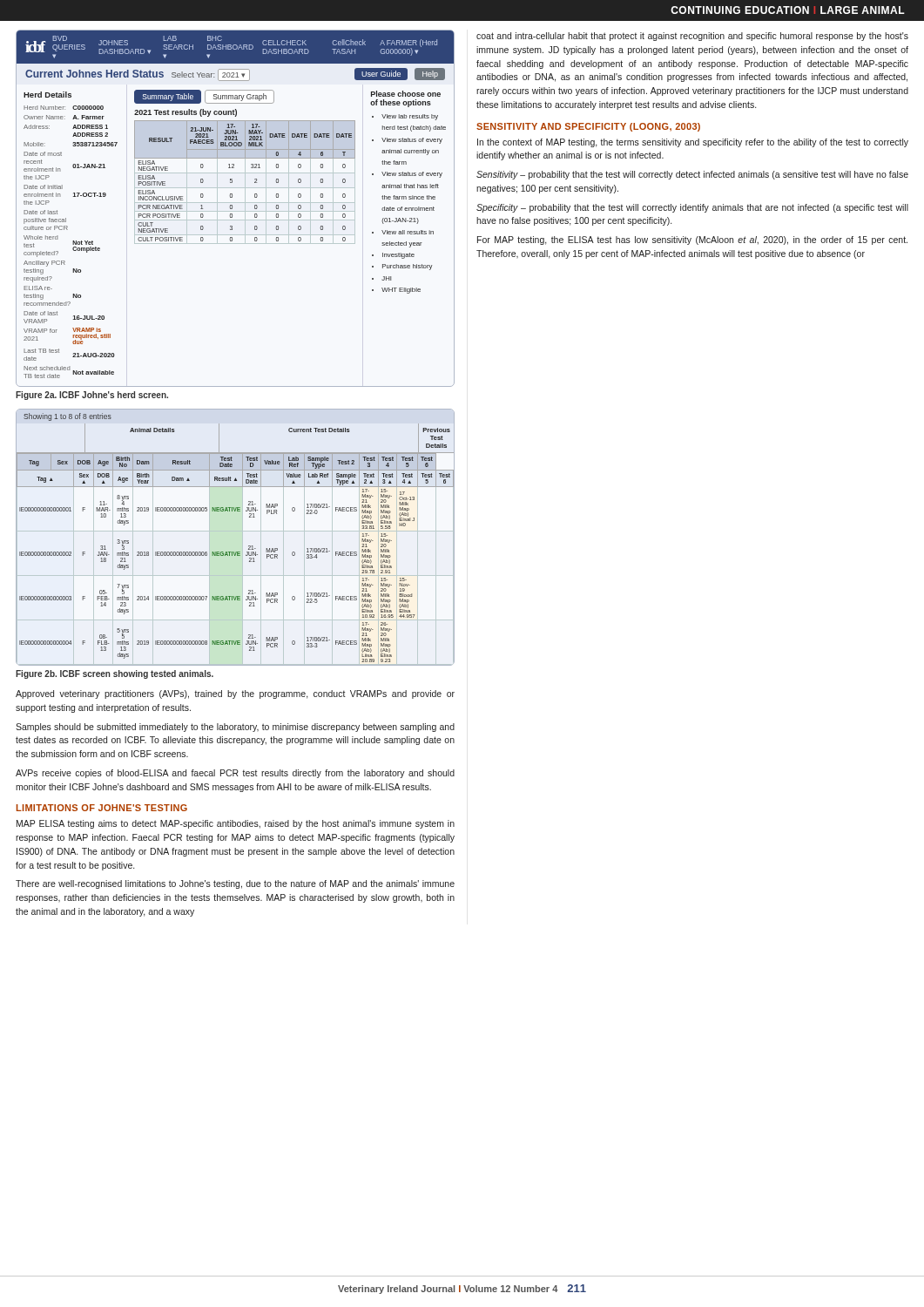
Task: Navigate to the passage starting "SENSITIVITY AND SPECIFICITY (LOONG, 2003)"
Action: coord(589,126)
